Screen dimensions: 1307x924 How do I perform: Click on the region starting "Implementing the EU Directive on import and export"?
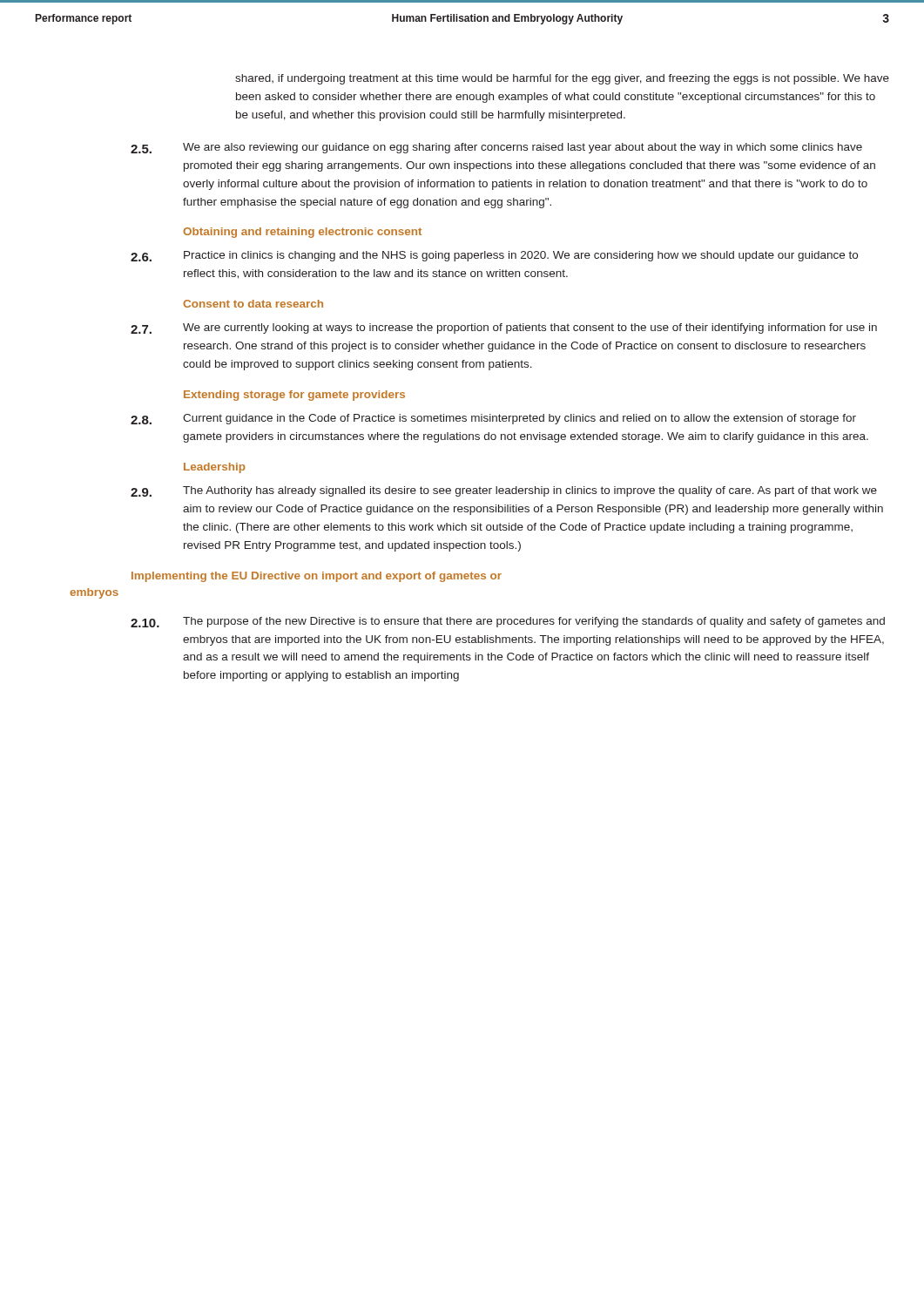[x=316, y=575]
